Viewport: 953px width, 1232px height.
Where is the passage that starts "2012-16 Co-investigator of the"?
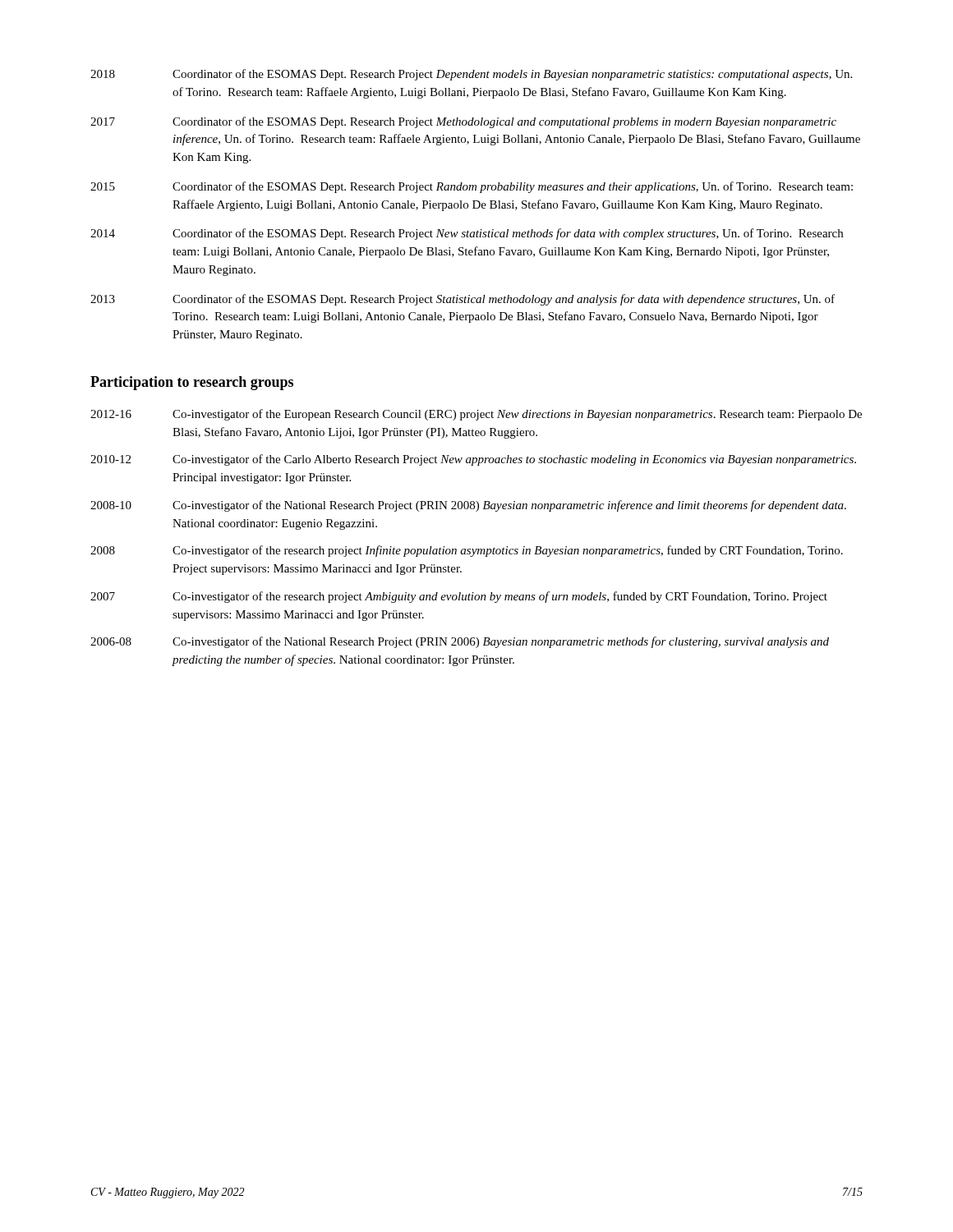476,423
